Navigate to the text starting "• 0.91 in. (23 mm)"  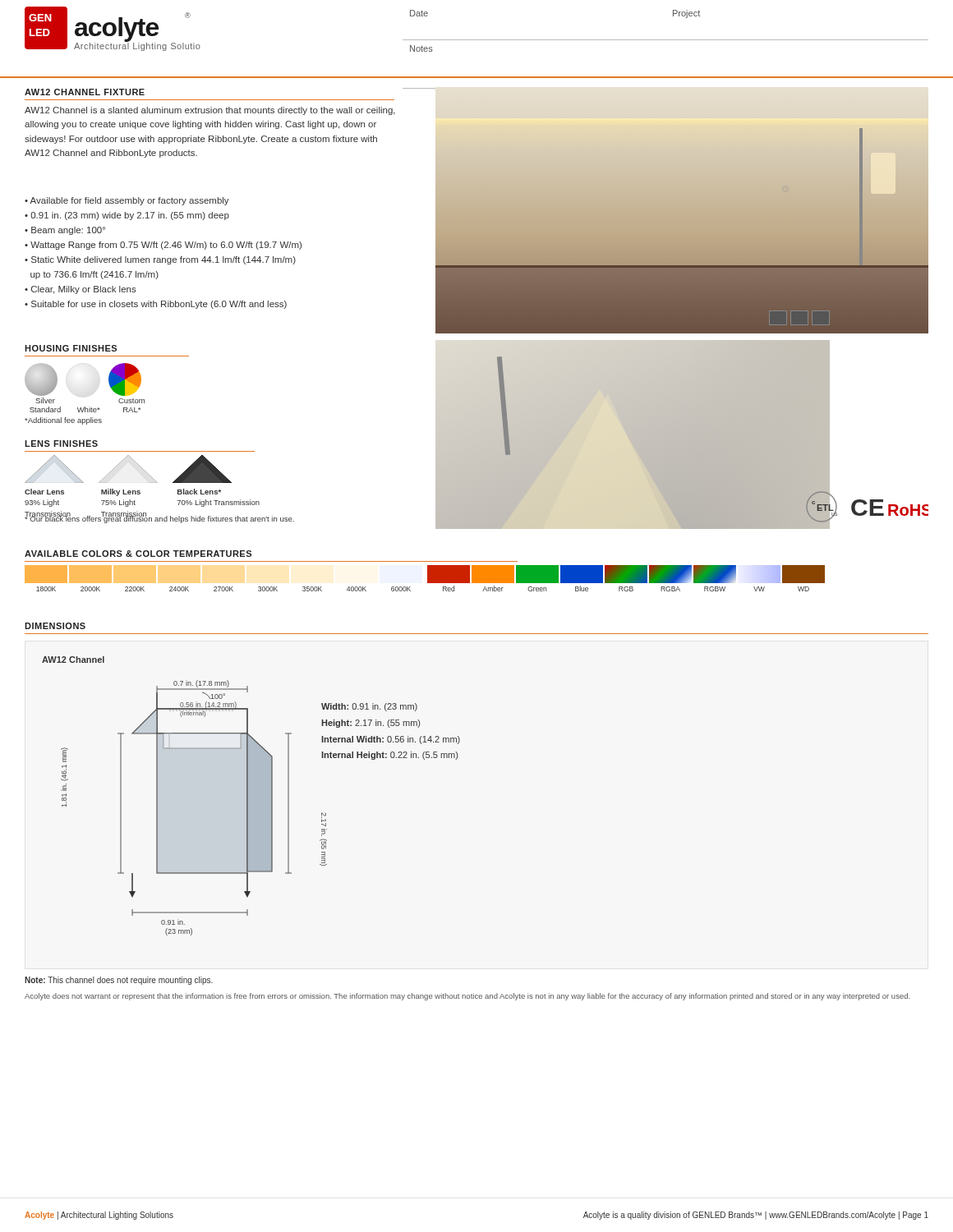(127, 215)
